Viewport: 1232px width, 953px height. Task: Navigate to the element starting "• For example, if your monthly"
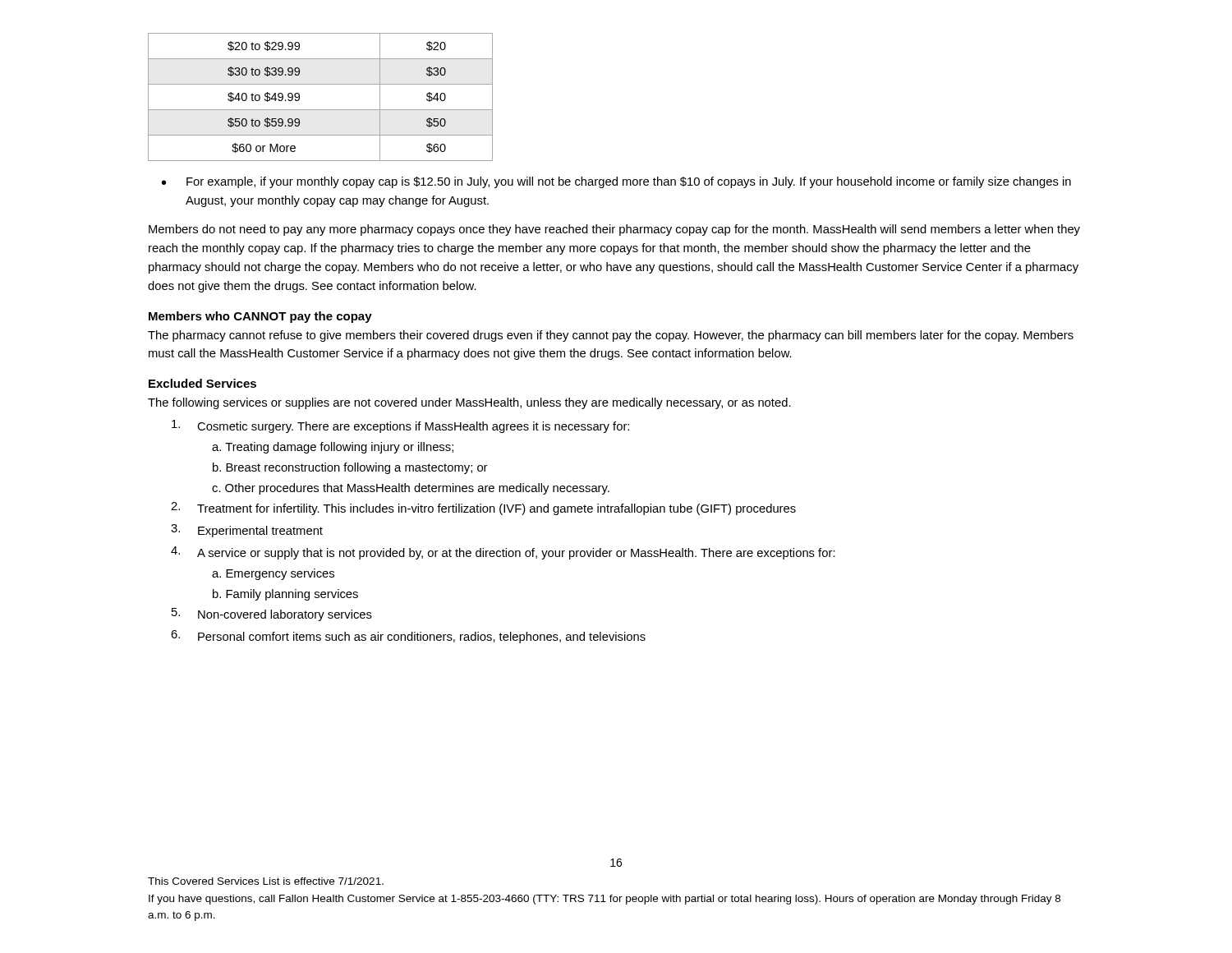623,191
